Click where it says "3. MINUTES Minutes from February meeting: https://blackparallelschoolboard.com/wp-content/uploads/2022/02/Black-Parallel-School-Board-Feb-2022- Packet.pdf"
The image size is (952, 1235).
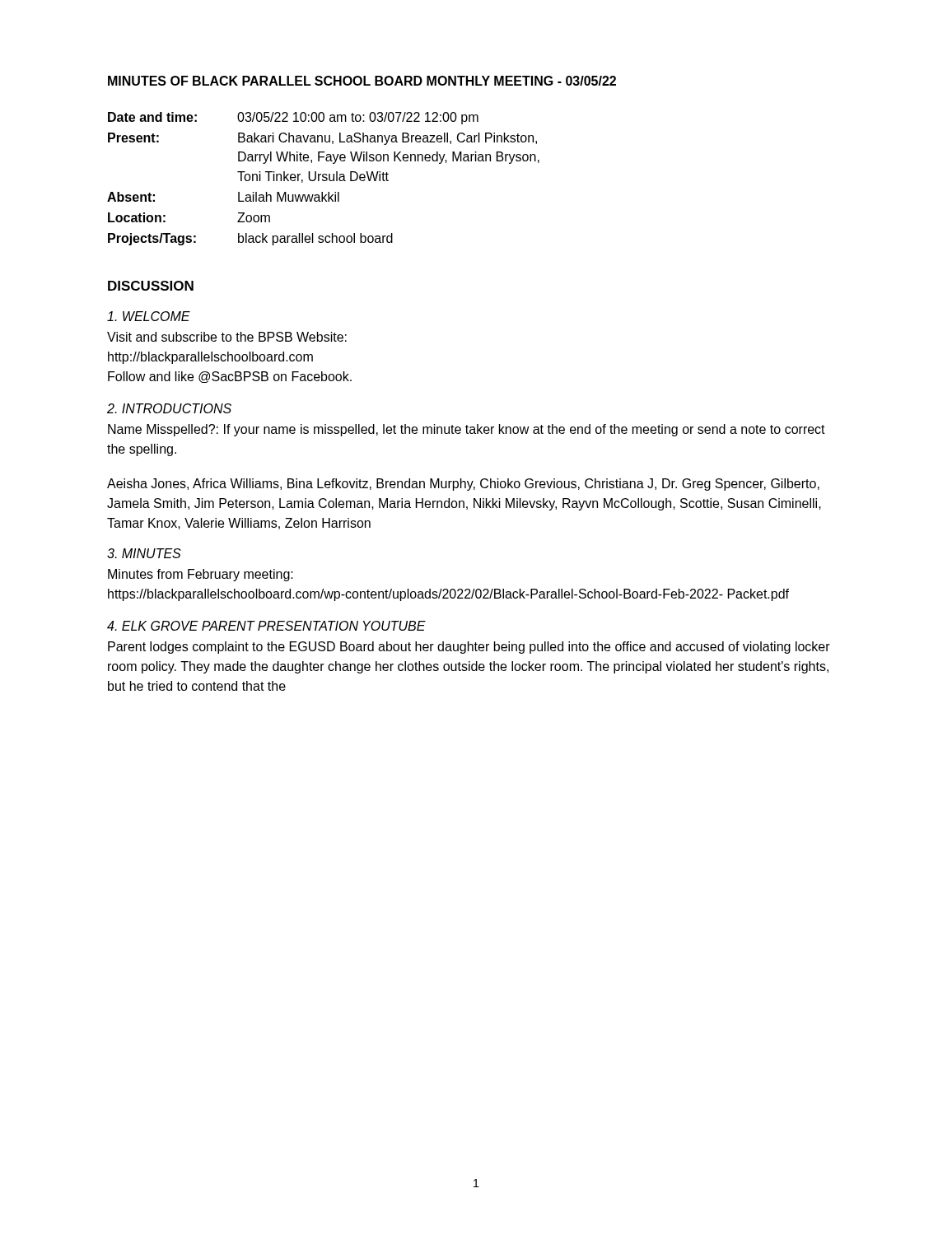(x=144, y=553)
